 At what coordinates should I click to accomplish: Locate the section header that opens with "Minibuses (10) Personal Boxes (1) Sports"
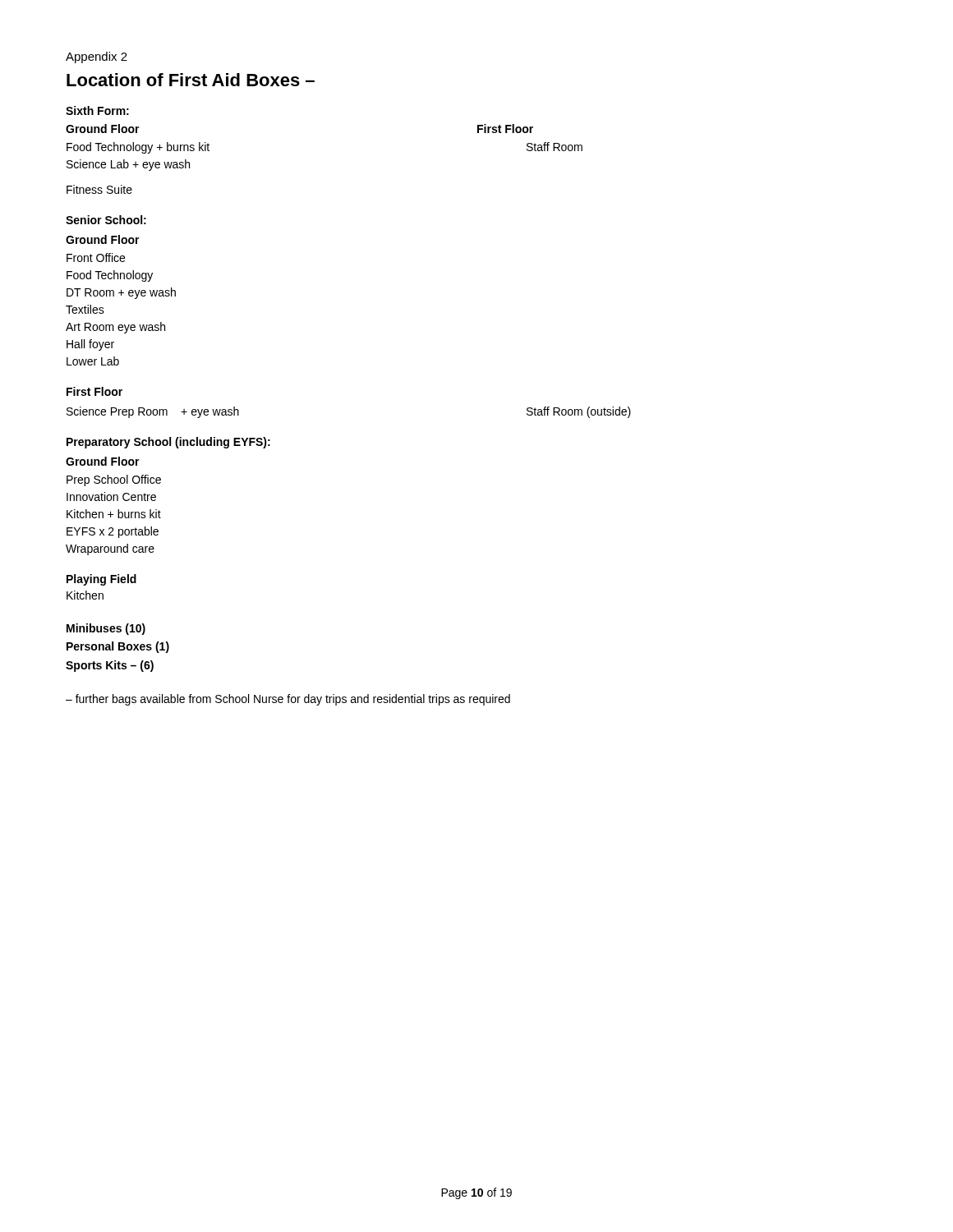click(x=118, y=647)
